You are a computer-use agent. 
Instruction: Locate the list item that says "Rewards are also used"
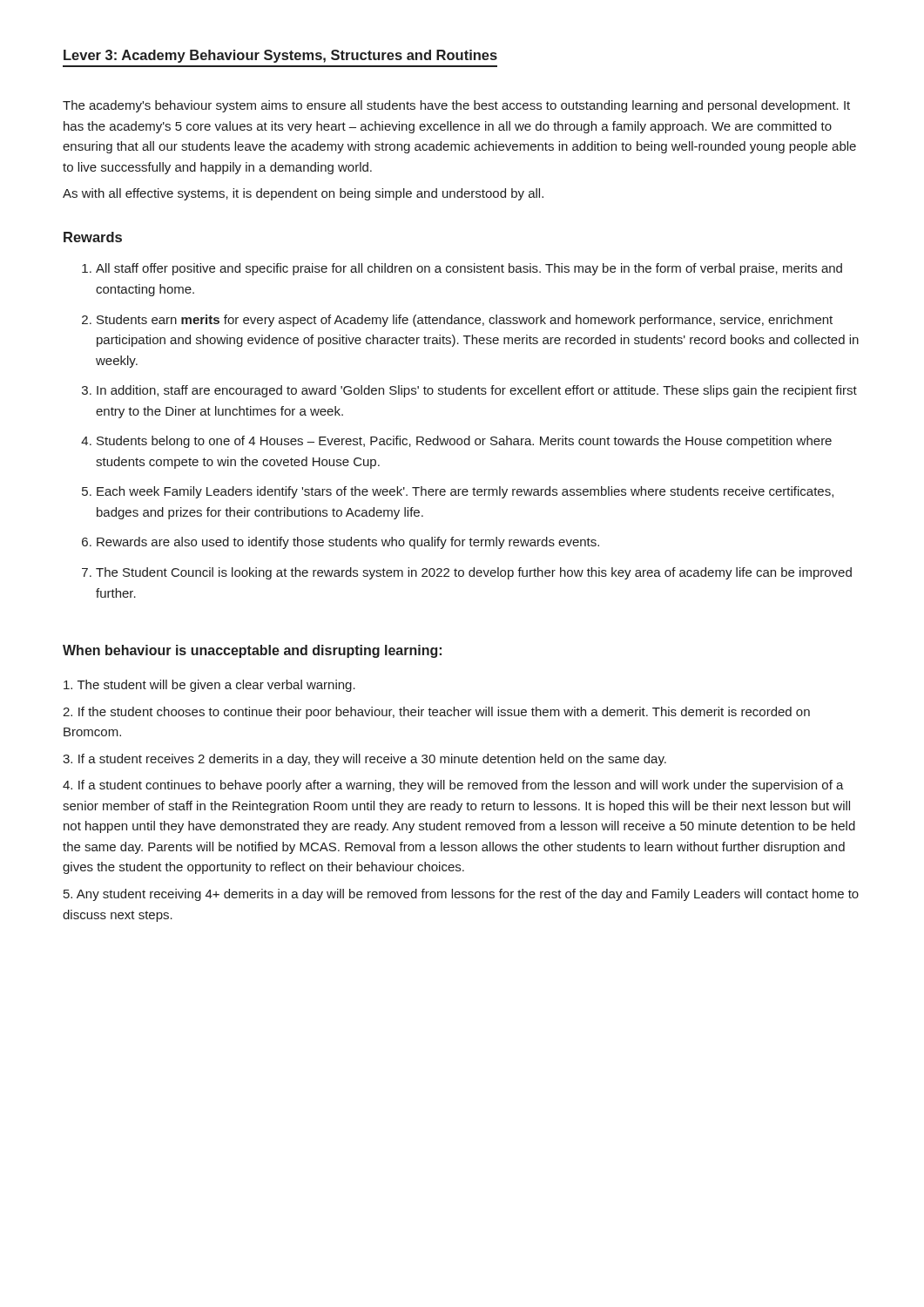348,542
